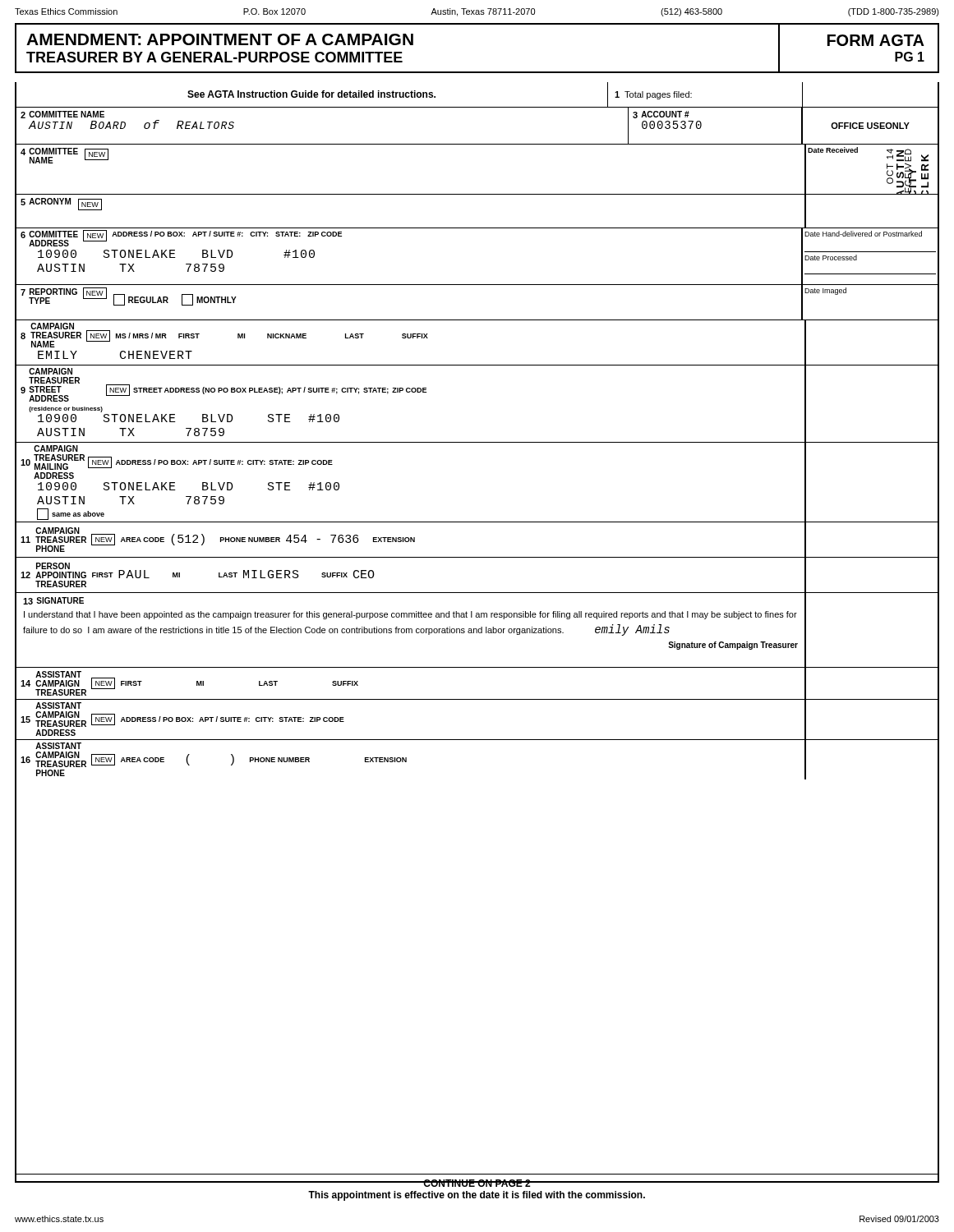Click the title that begins "AMENDMENT: APPOINTMENT OF A CAMPAIGN TREASURER"

[x=477, y=48]
